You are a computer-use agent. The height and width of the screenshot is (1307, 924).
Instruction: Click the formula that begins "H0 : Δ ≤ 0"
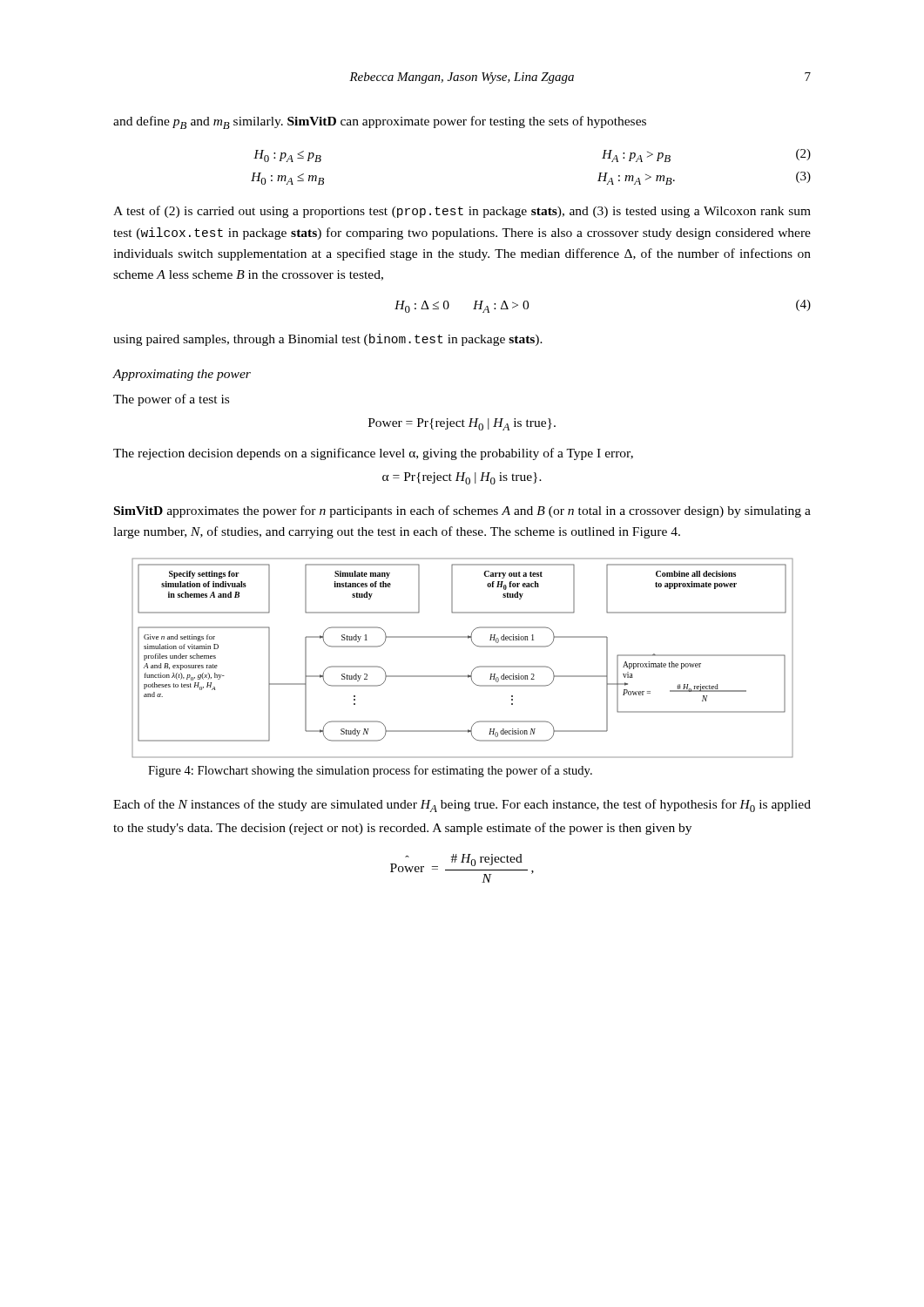coord(462,307)
